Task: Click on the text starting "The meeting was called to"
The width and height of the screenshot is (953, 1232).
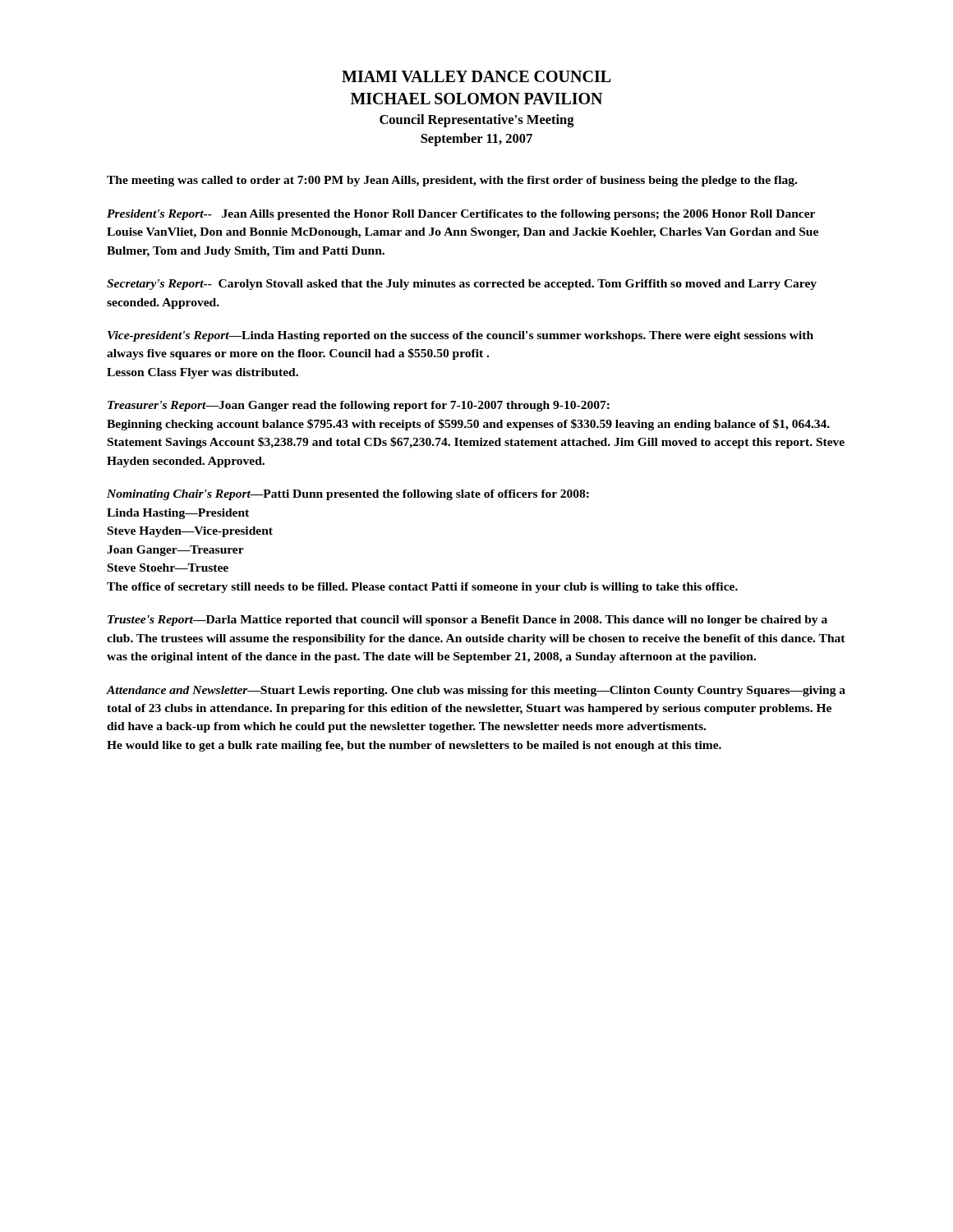Action: 452,180
